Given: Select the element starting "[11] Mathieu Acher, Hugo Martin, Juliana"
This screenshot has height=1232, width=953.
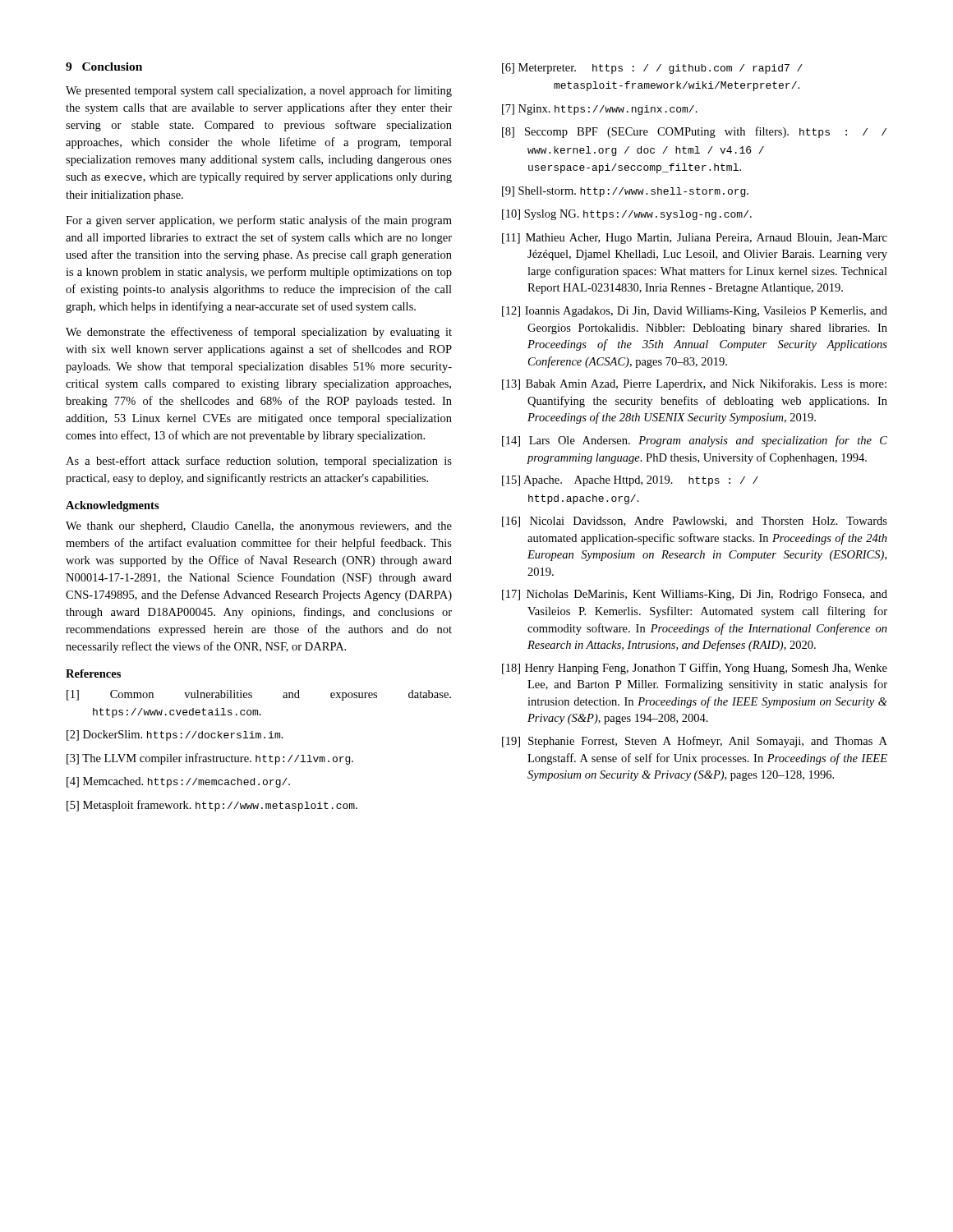Looking at the screenshot, I should pyautogui.click(x=694, y=263).
